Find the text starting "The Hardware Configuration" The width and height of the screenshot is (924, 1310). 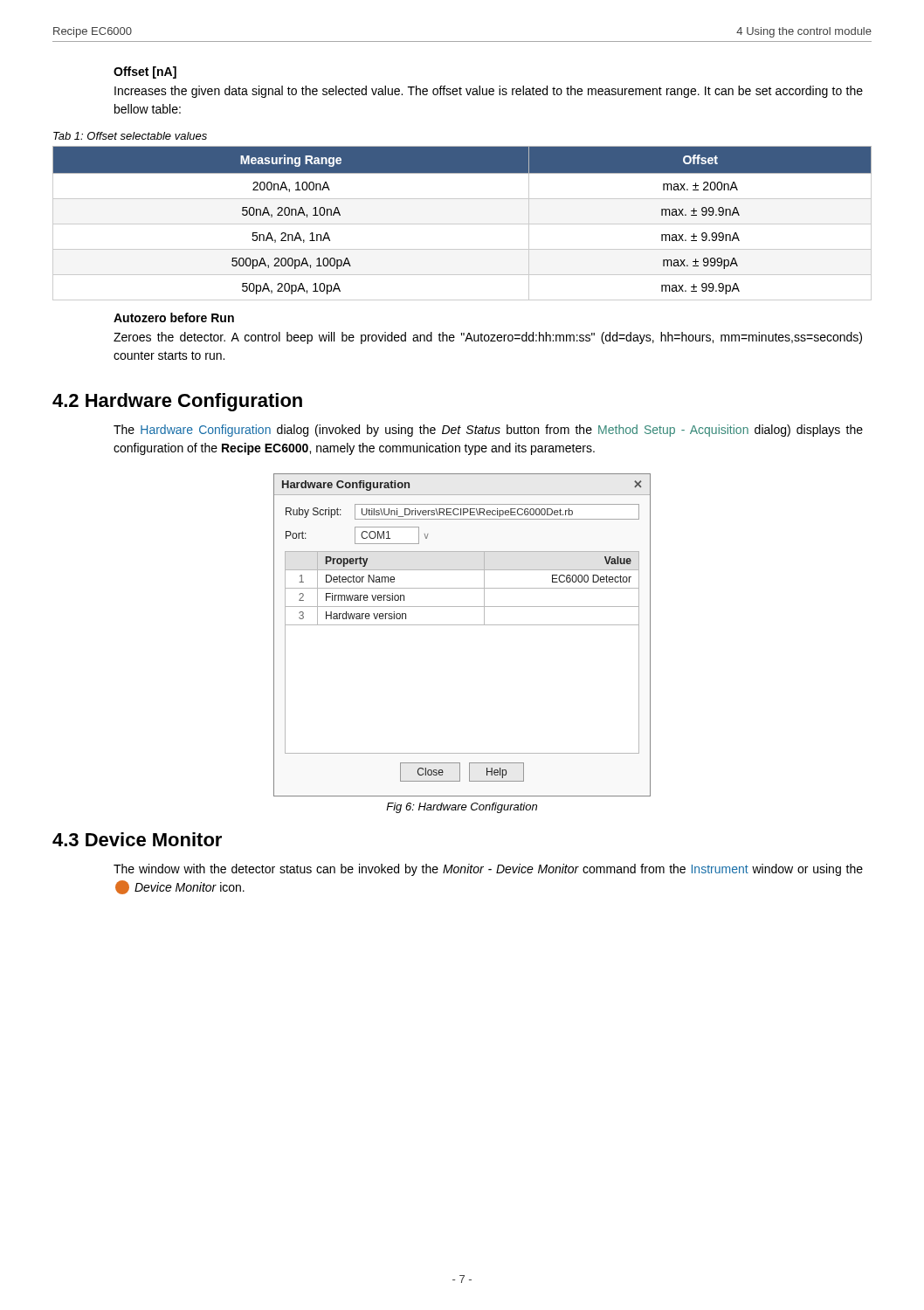coord(488,439)
